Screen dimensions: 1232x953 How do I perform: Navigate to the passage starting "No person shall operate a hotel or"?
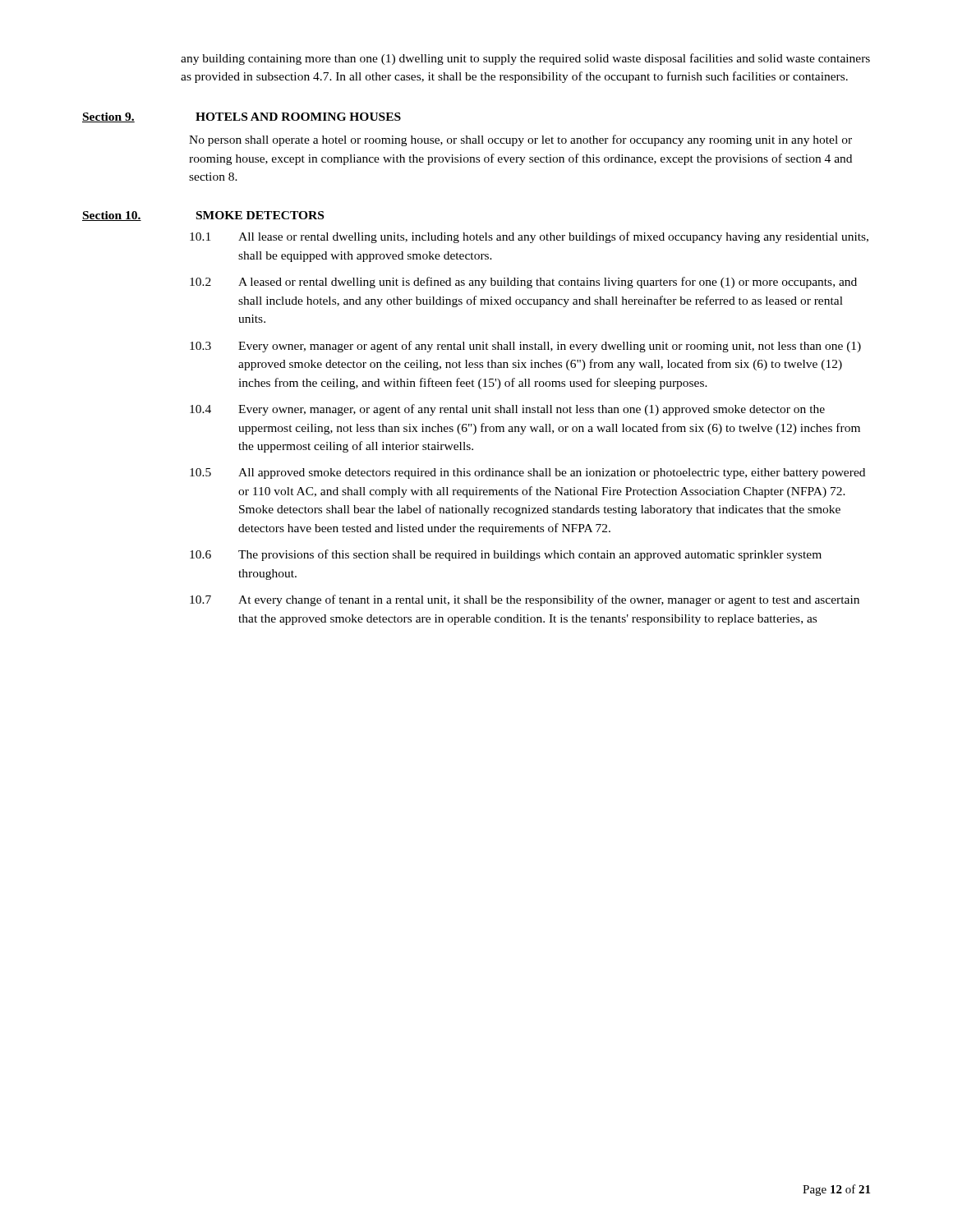coord(521,158)
